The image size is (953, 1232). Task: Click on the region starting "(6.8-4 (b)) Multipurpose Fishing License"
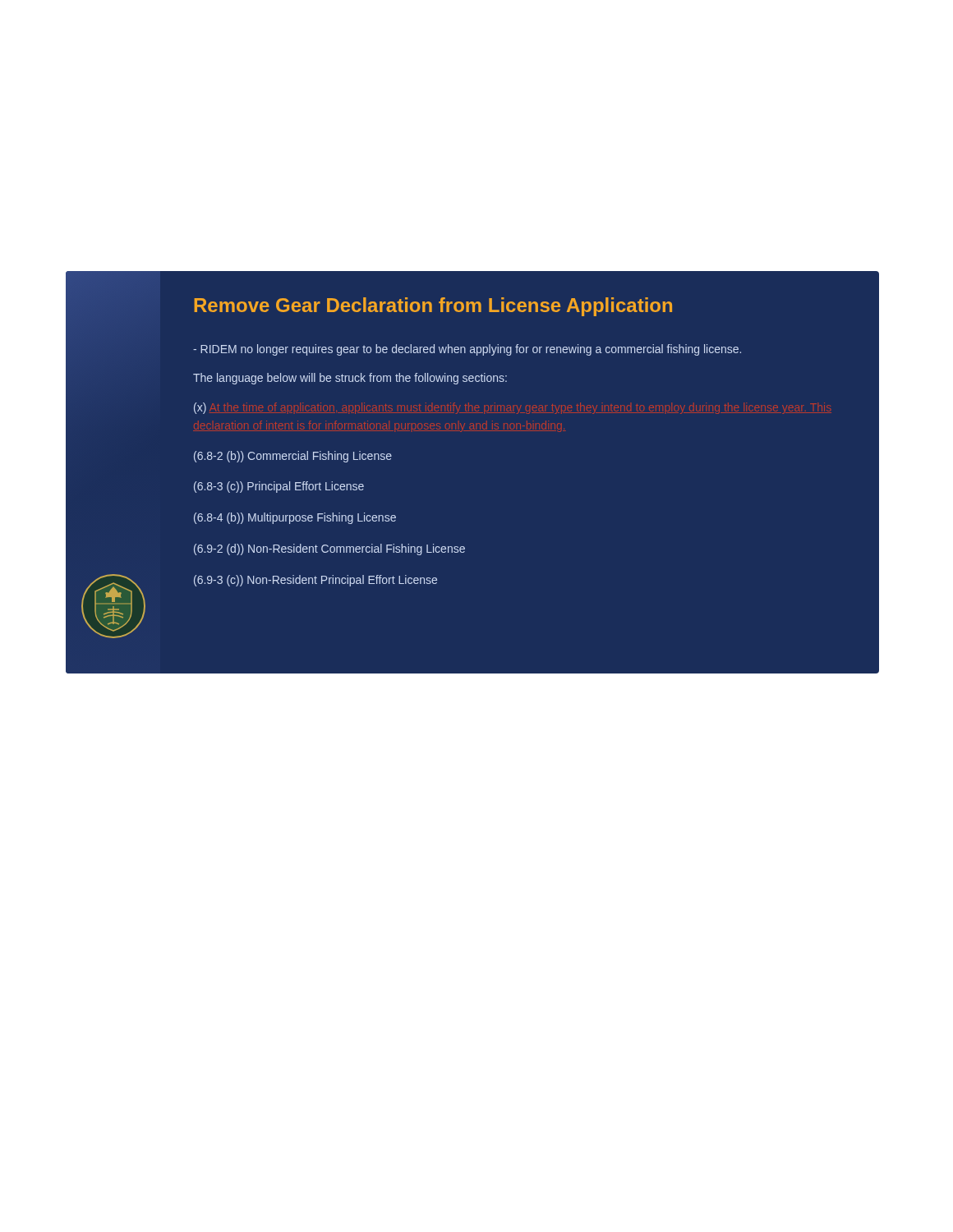(x=295, y=518)
